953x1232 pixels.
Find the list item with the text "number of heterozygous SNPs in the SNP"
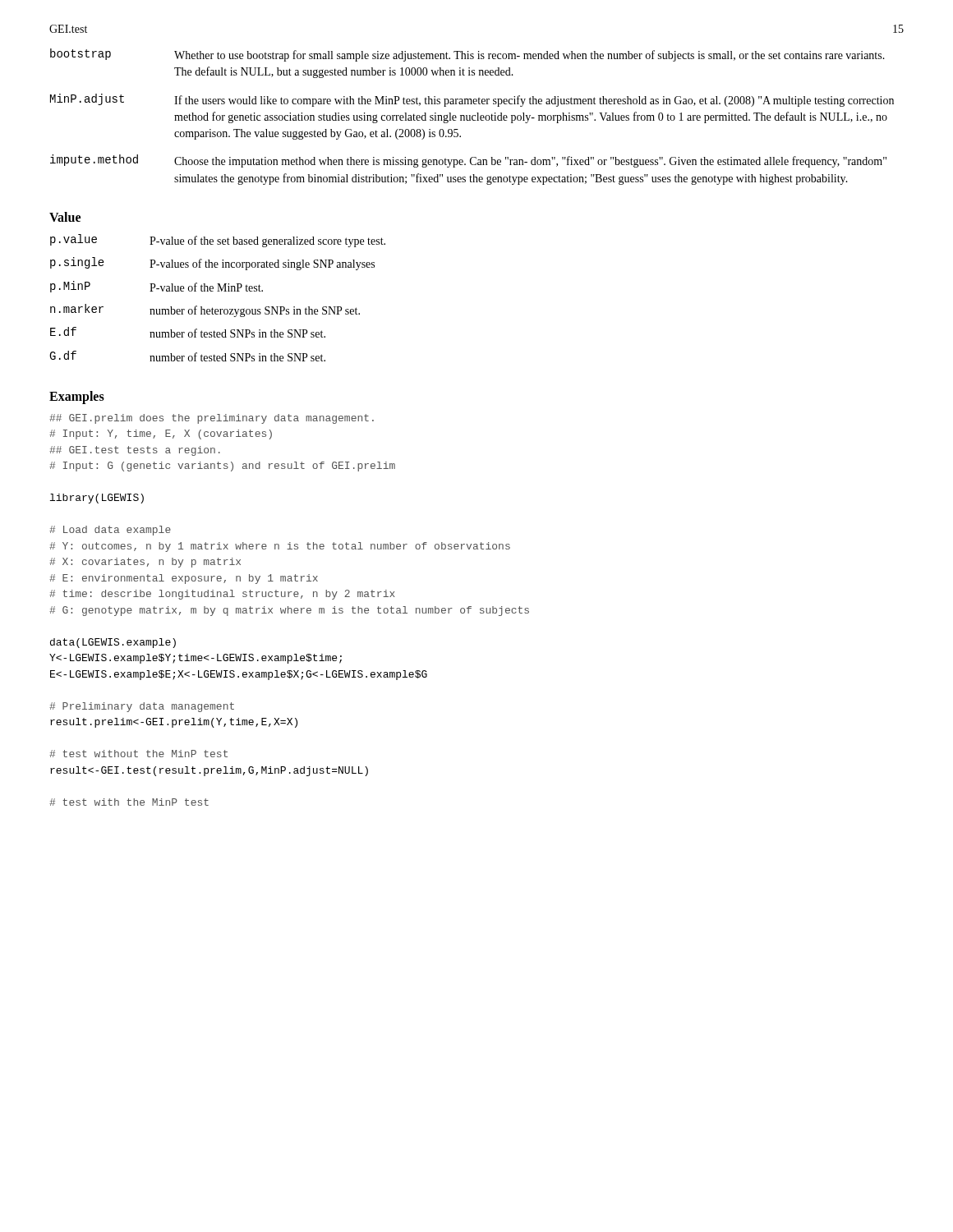[255, 311]
